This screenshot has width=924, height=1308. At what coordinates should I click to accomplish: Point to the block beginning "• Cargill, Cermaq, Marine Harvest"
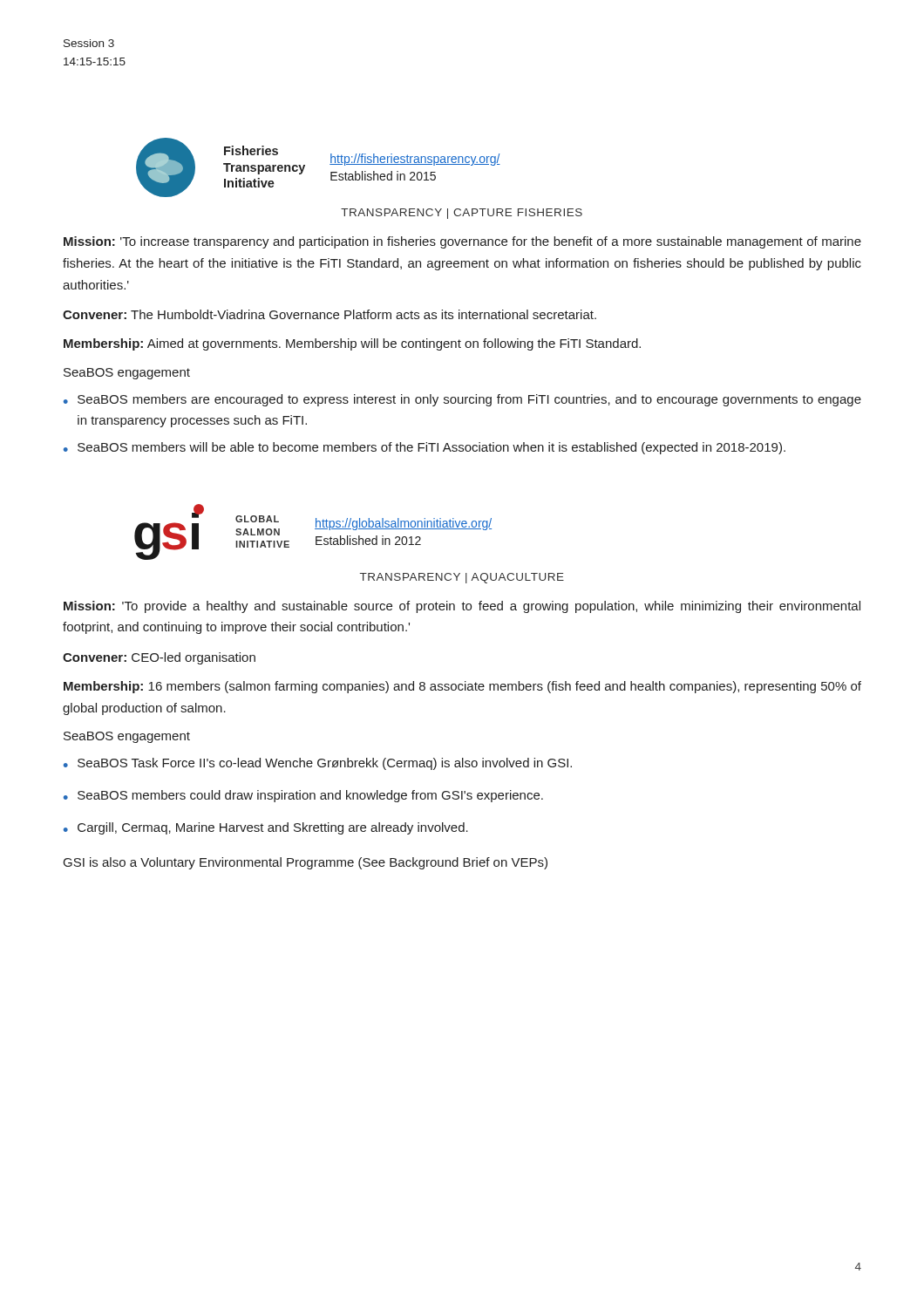[x=266, y=830]
